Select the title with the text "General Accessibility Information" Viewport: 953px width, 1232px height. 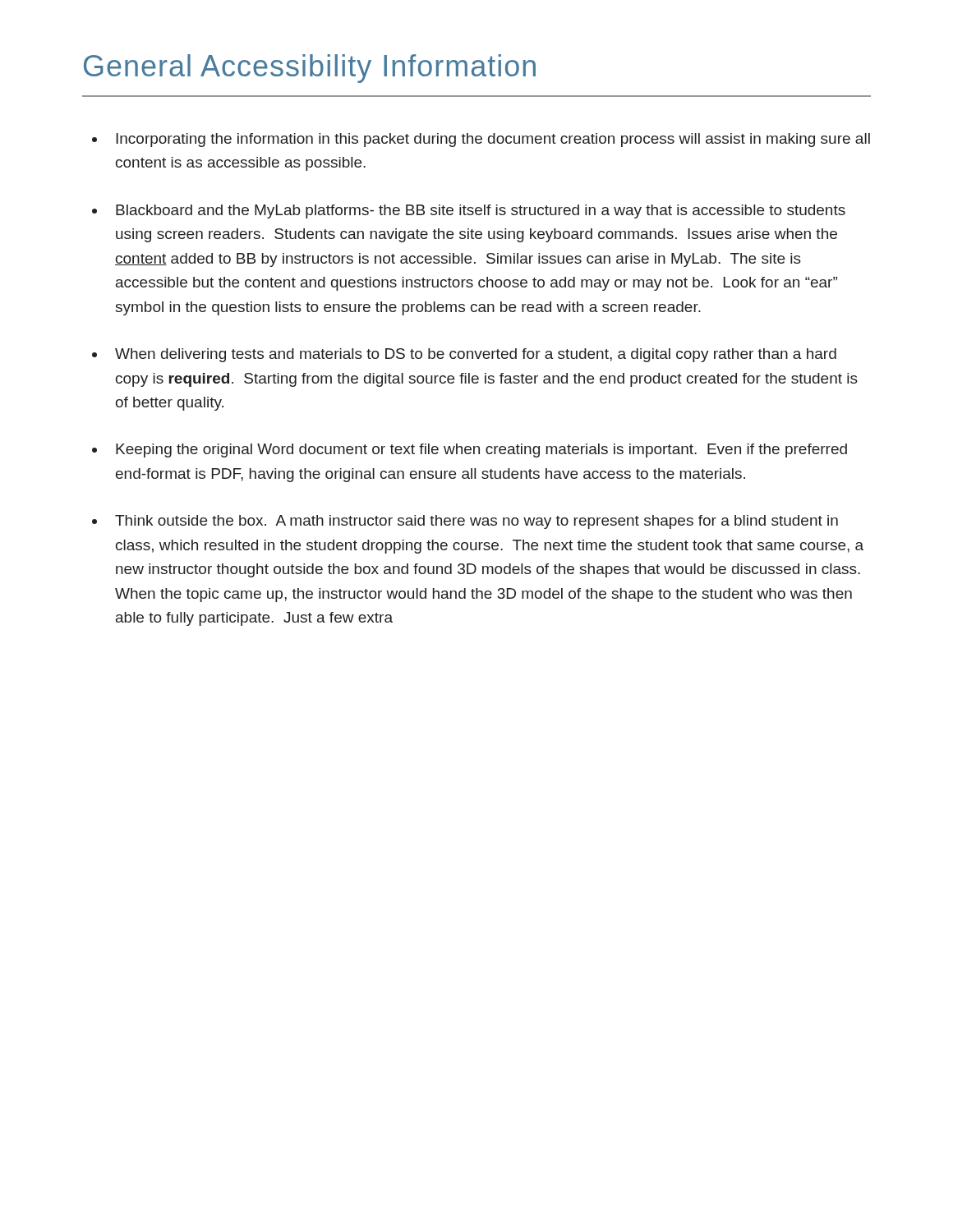pos(476,73)
